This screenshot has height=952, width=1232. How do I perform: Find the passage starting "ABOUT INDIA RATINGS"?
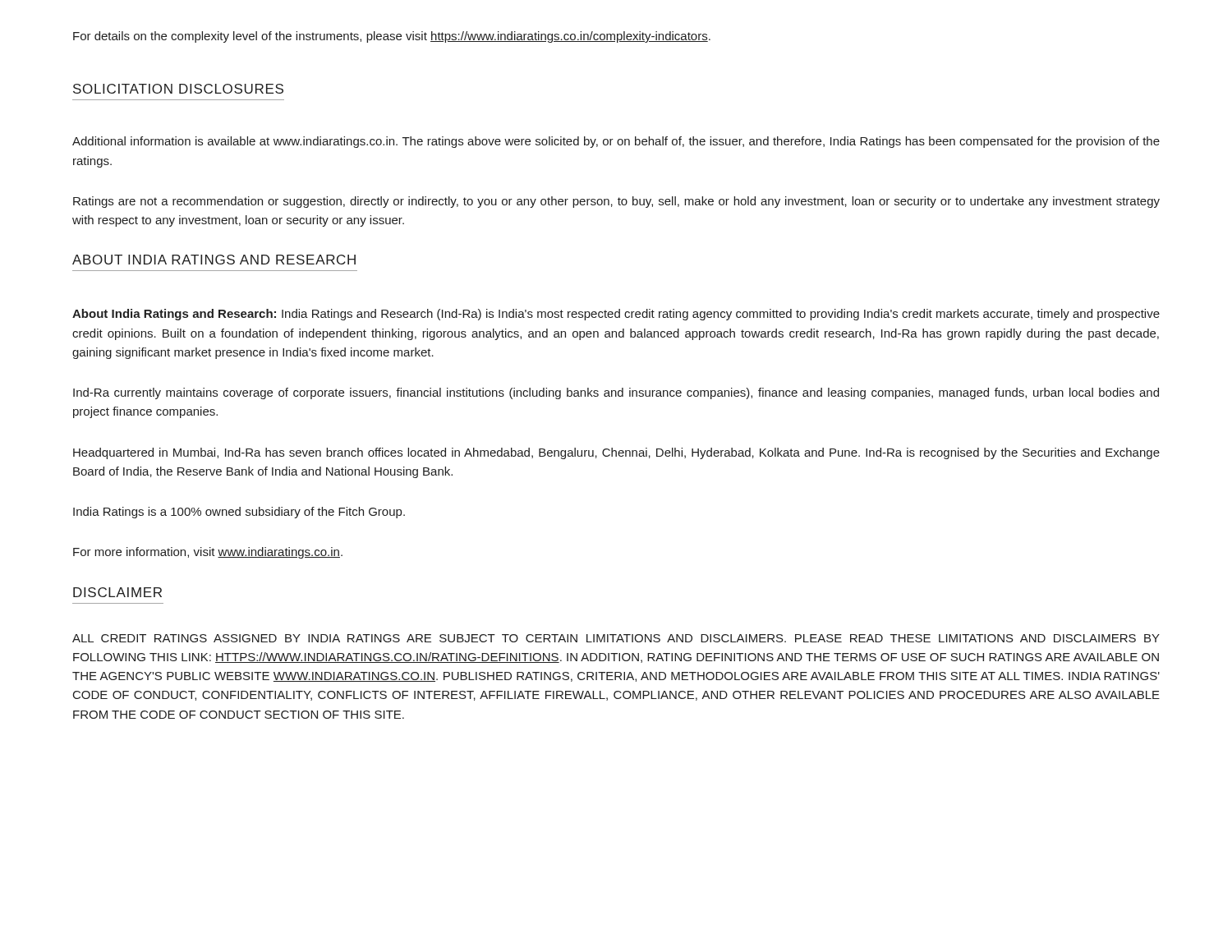point(215,262)
